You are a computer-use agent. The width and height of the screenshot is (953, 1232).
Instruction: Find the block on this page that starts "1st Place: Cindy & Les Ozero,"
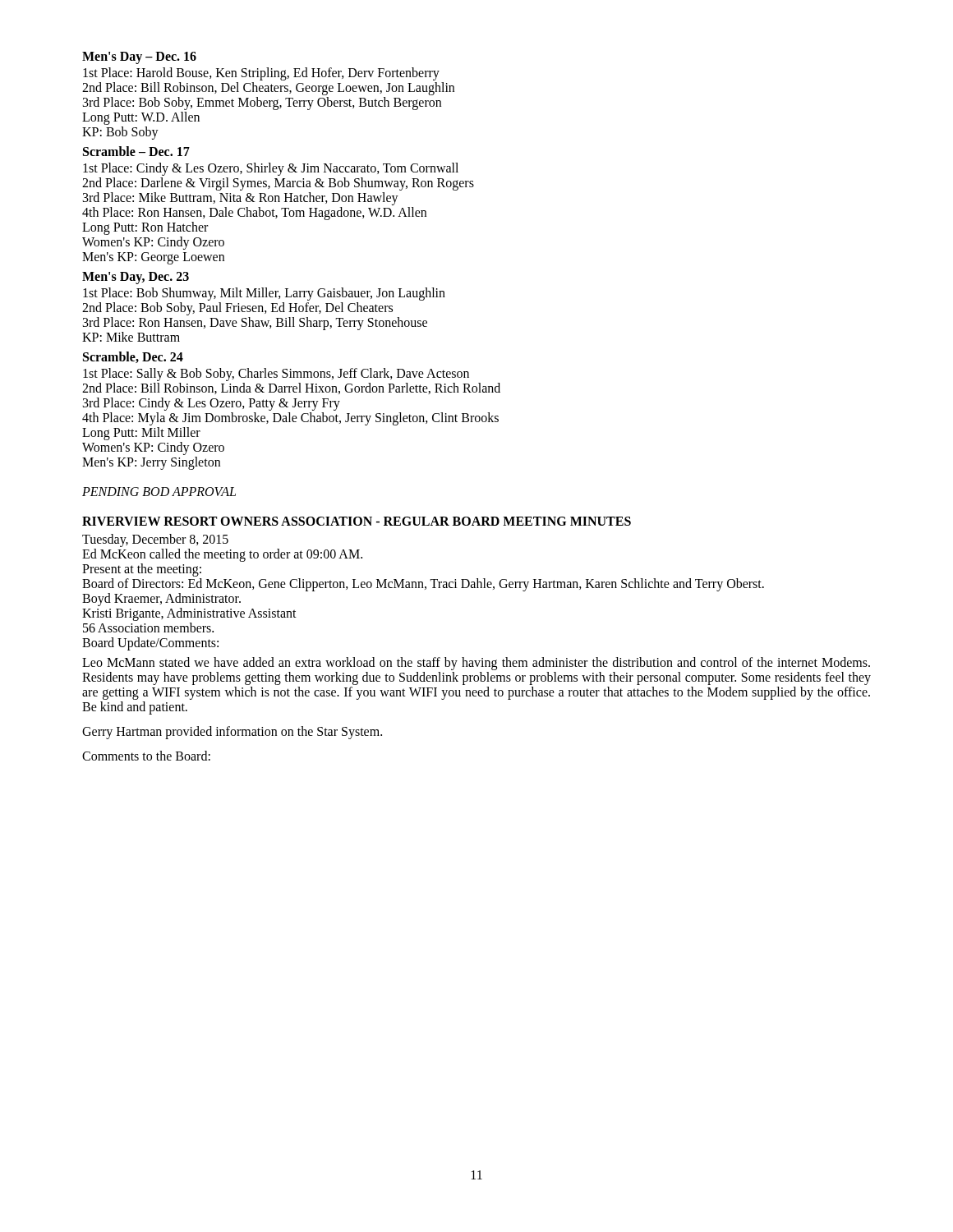click(278, 212)
